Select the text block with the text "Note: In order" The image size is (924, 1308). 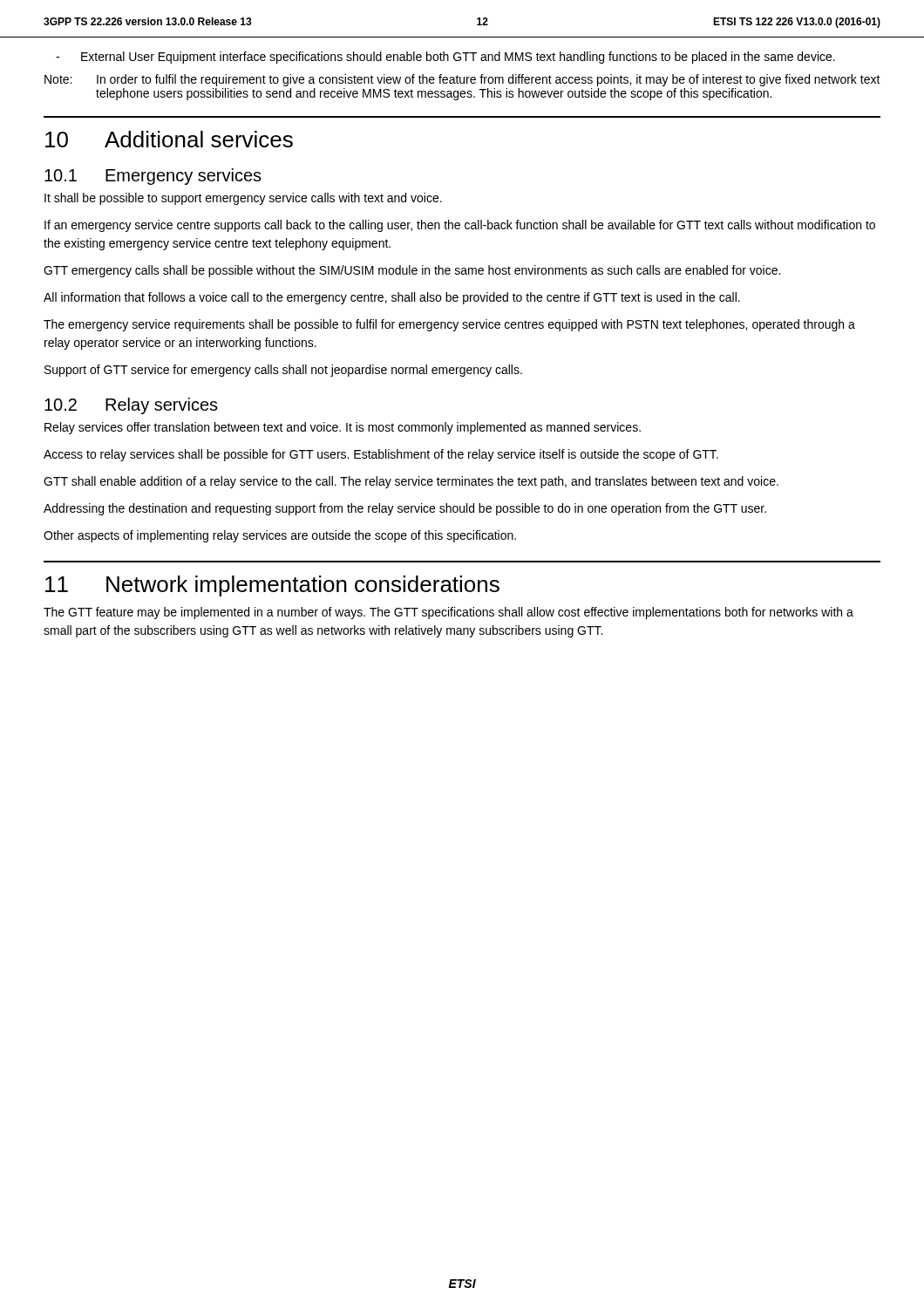[462, 86]
